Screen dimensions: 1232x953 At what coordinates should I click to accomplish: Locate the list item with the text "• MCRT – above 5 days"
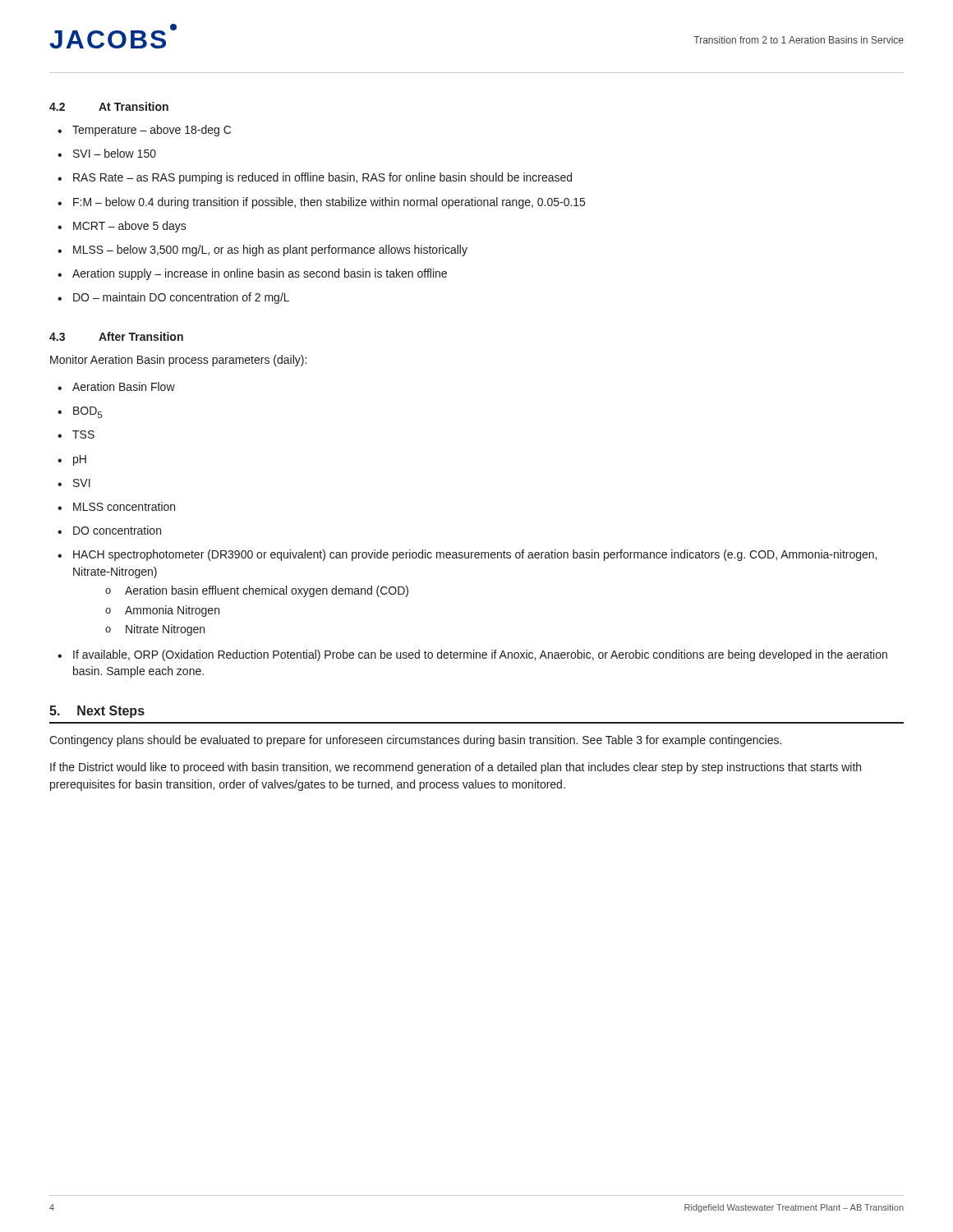[x=122, y=227]
